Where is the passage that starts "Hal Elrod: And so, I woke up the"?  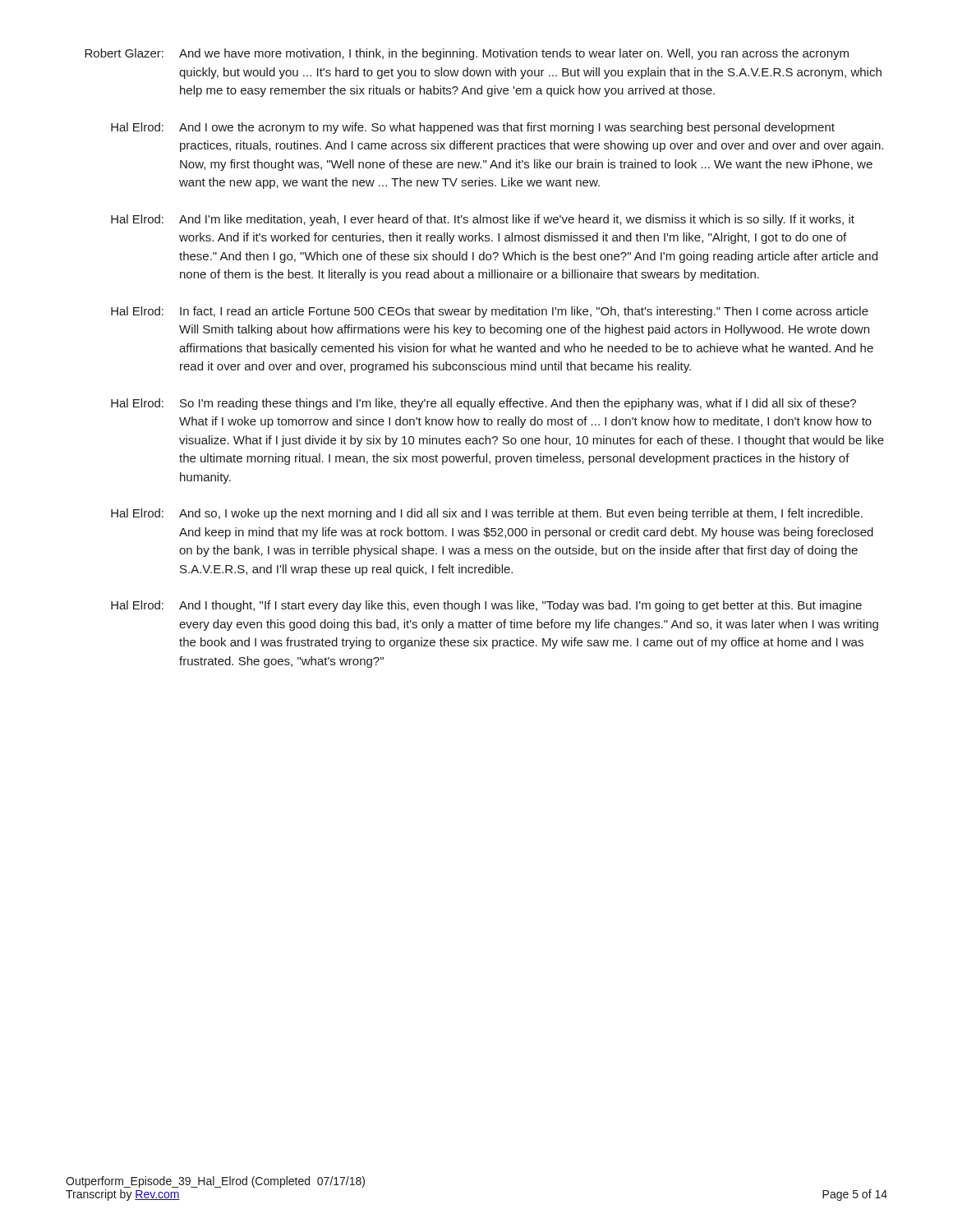pyautogui.click(x=476, y=541)
